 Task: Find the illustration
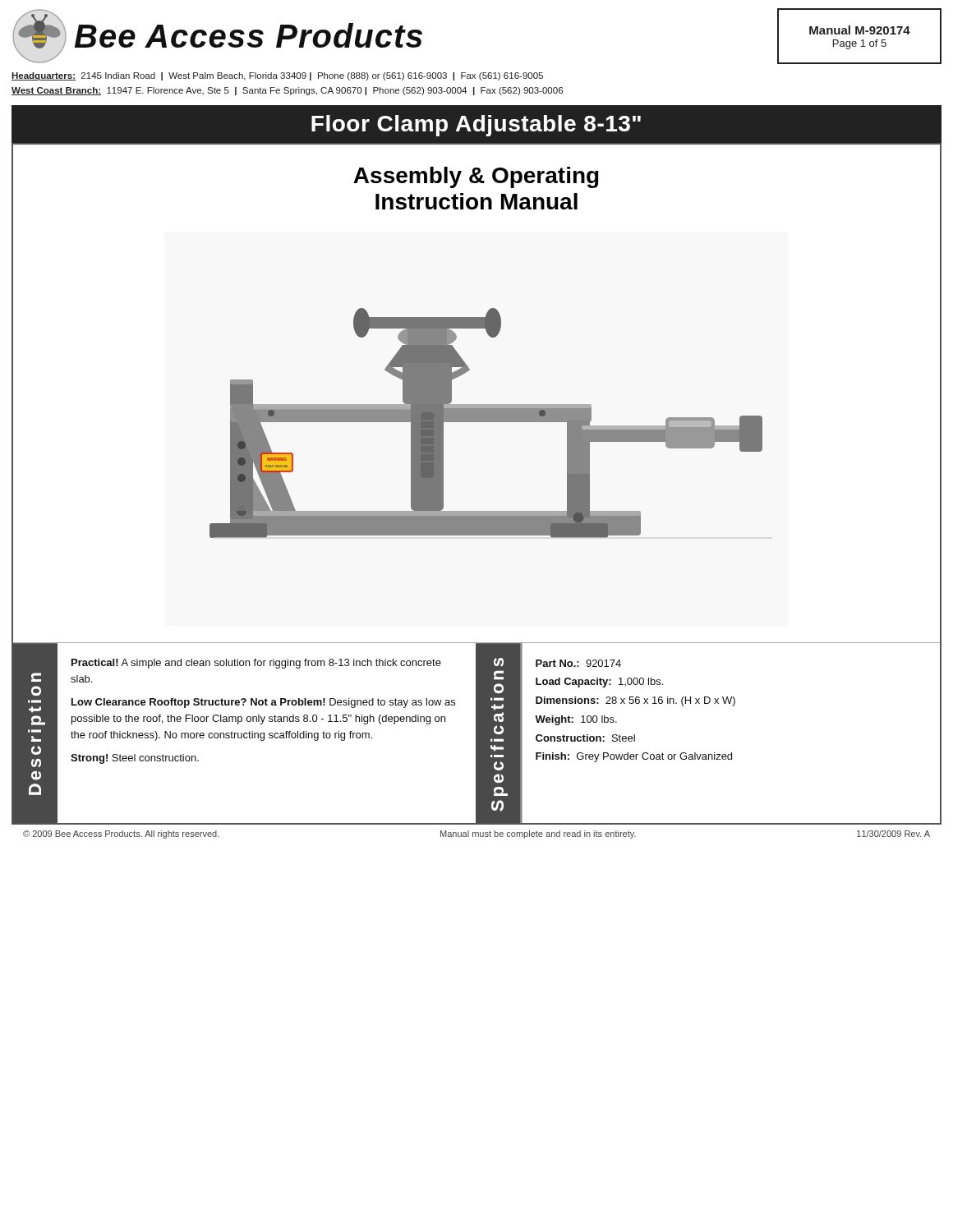click(476, 433)
